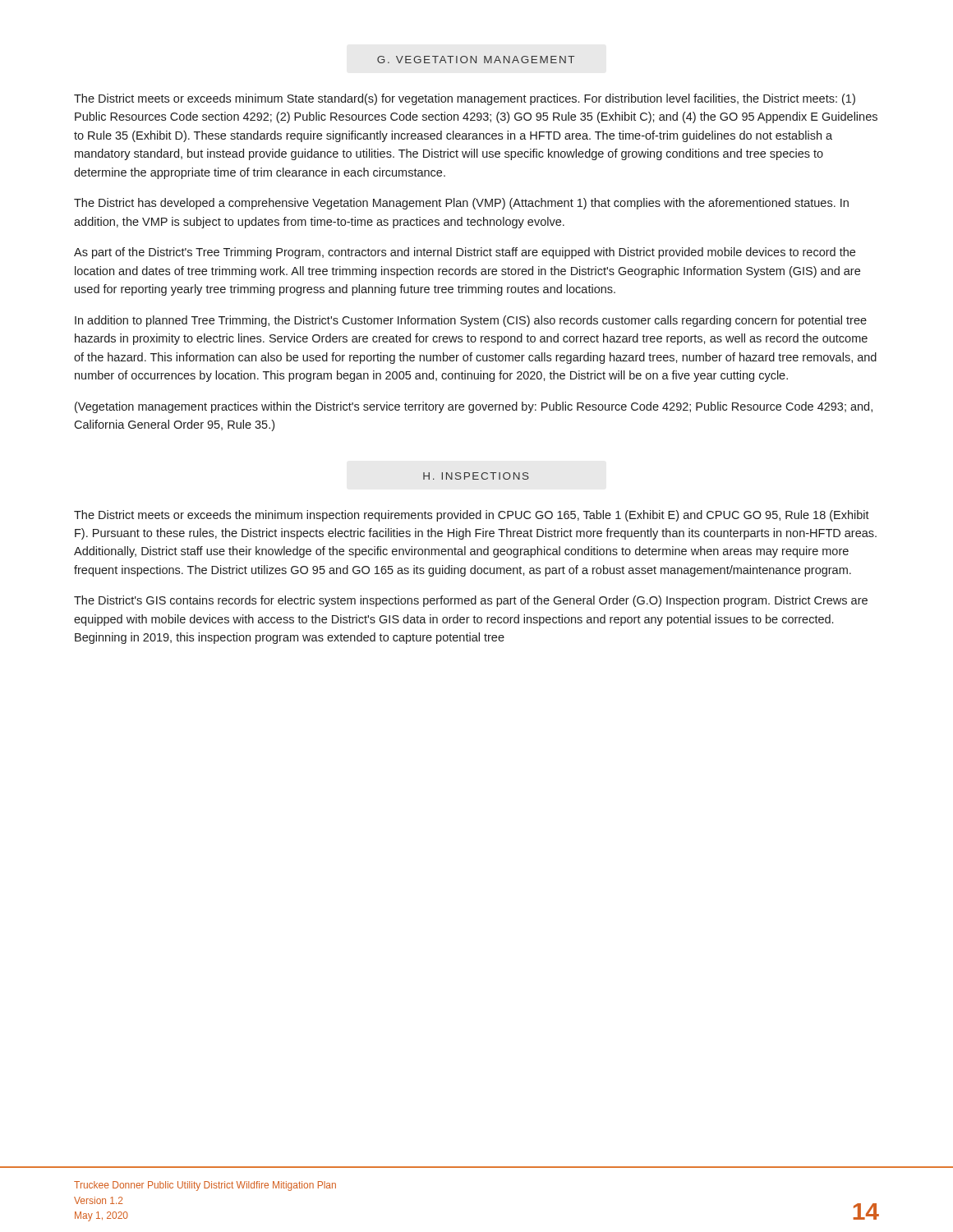Image resolution: width=953 pixels, height=1232 pixels.
Task: Navigate to the text block starting "The District's GIS contains records for electric"
Action: click(471, 619)
